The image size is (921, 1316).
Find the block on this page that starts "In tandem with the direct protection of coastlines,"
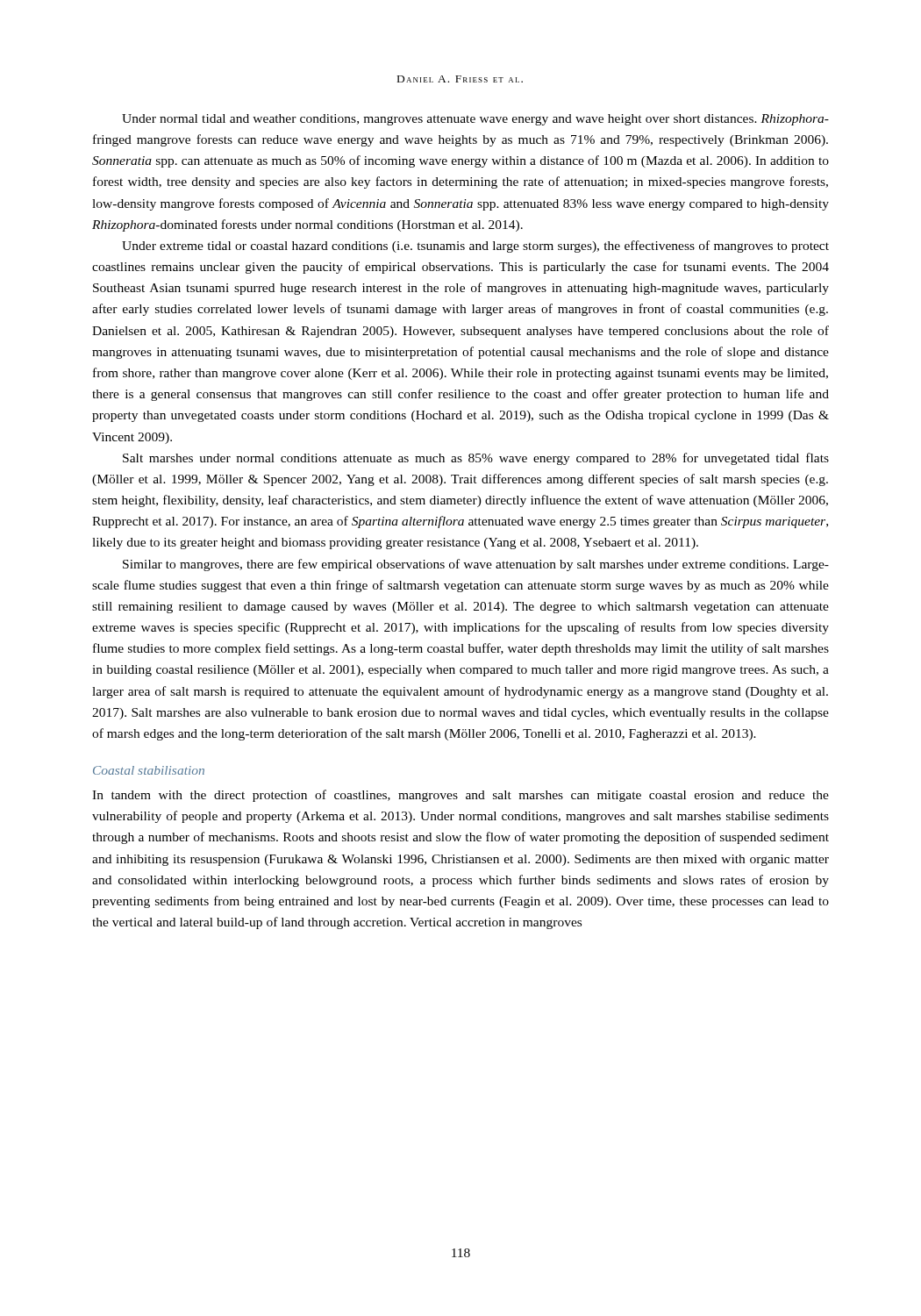click(x=460, y=859)
